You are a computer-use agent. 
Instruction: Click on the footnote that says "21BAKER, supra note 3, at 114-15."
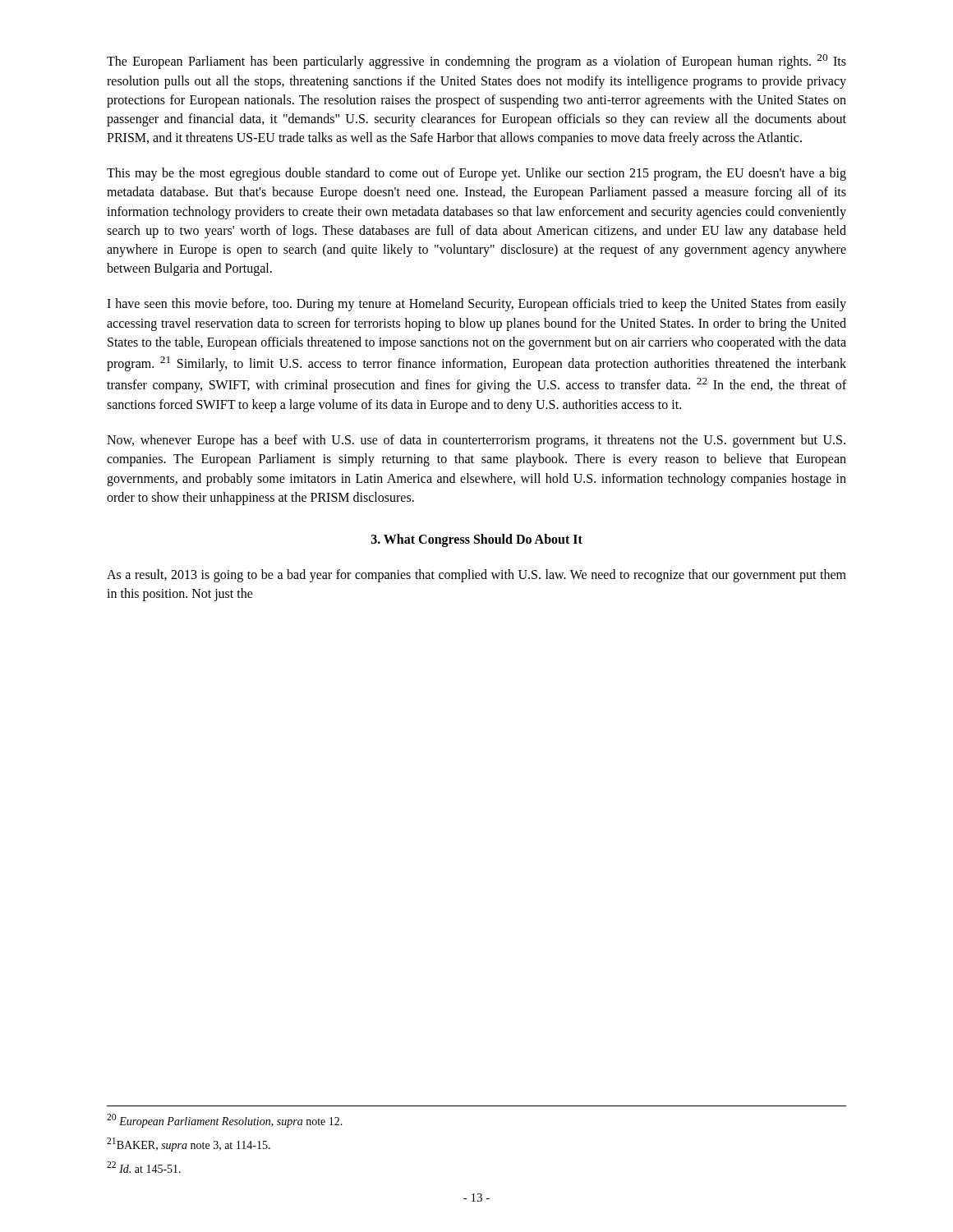coord(189,1144)
